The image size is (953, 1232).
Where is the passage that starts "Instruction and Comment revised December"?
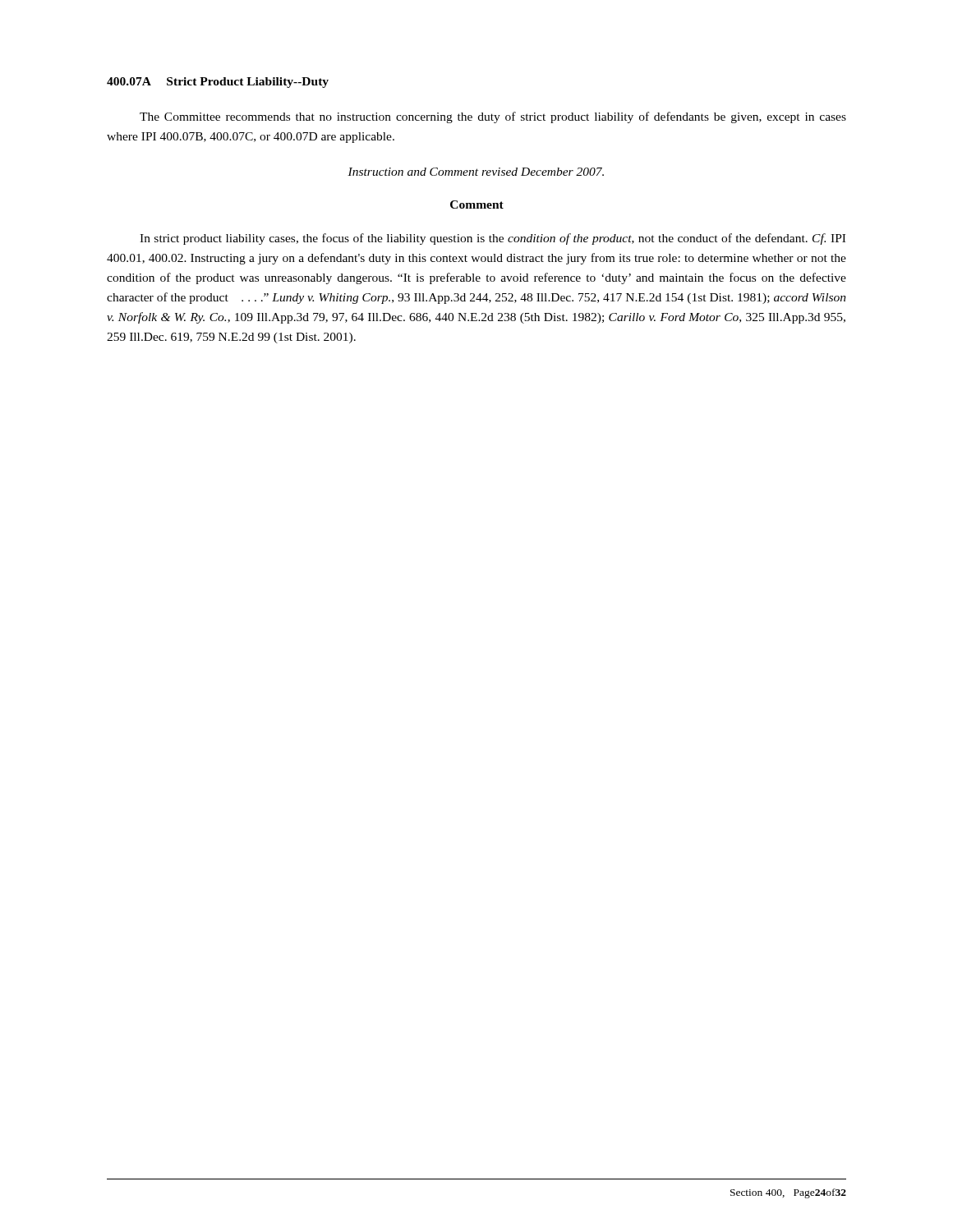pos(476,171)
